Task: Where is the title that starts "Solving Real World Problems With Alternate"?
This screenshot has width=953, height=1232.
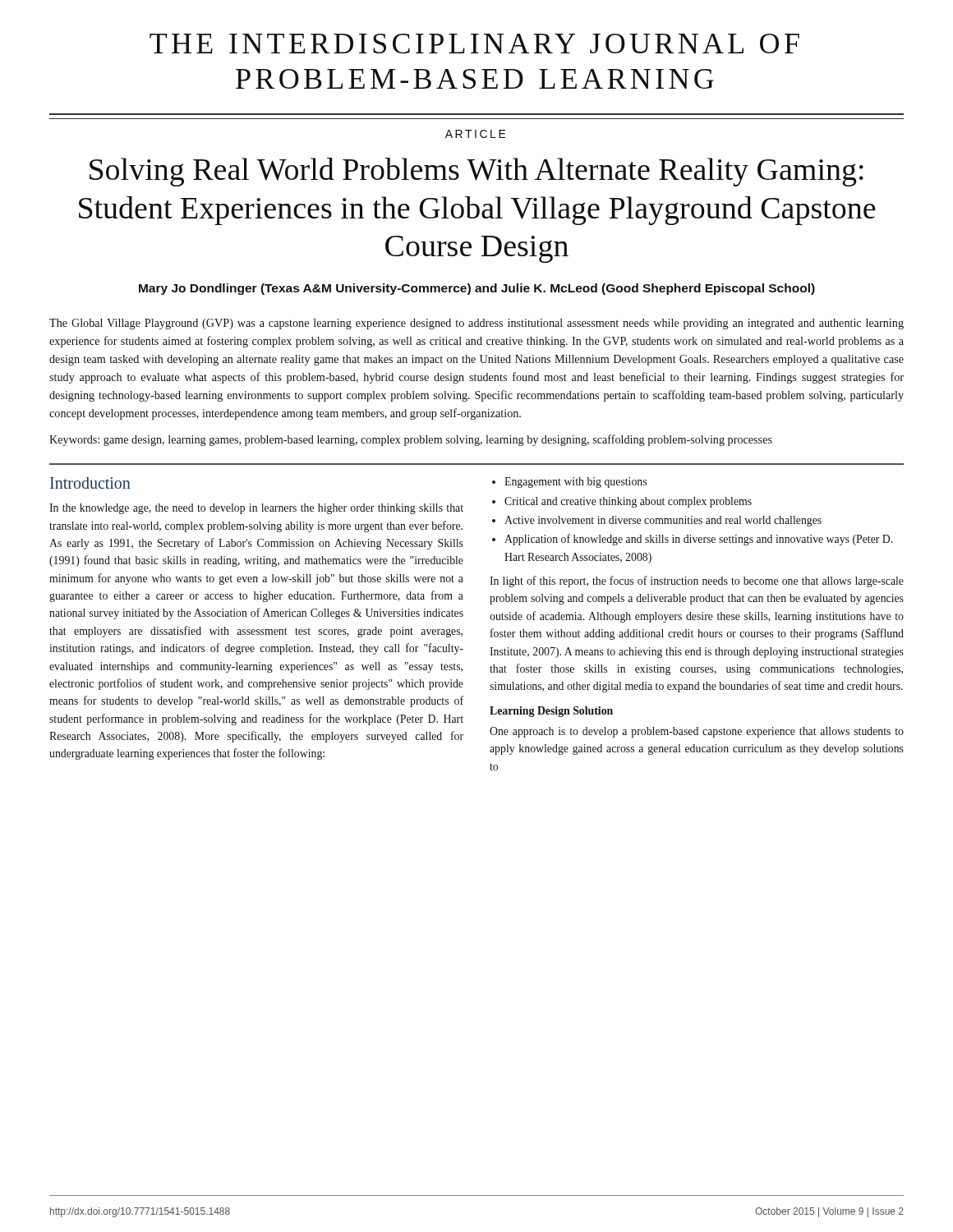Action: [476, 208]
